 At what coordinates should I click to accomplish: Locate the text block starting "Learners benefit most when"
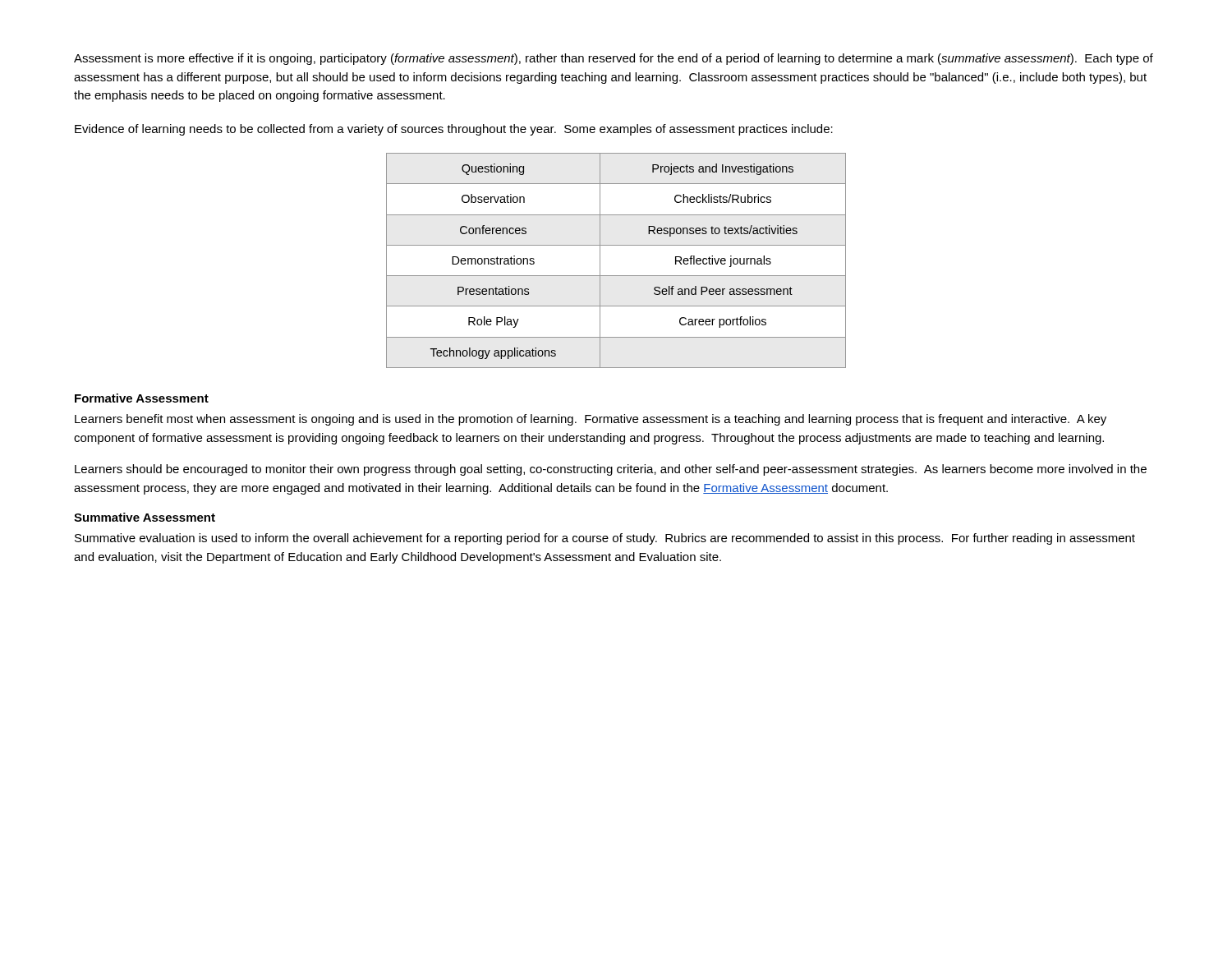click(x=590, y=428)
